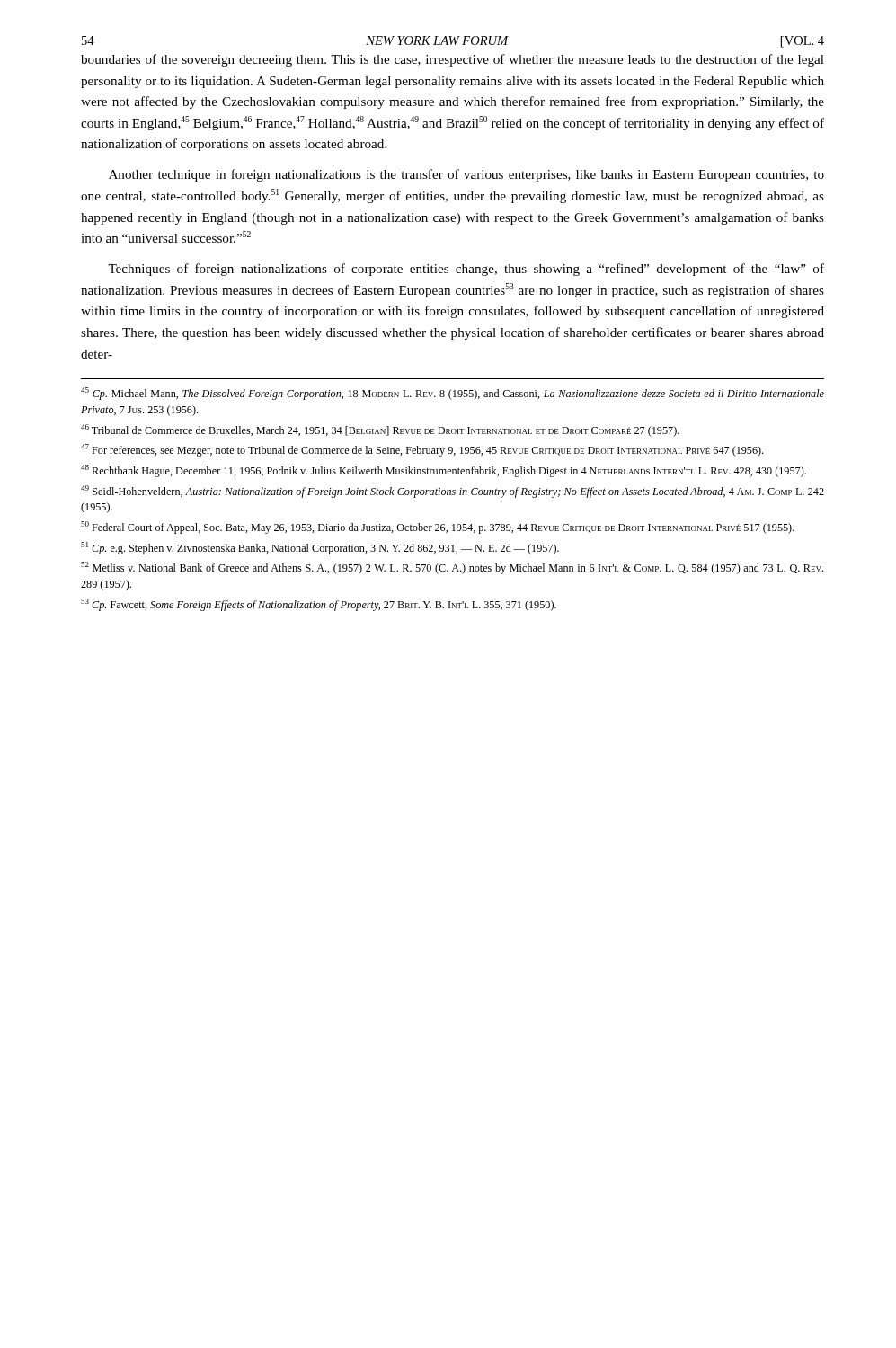
Task: Locate the element starting "boundaries of the sovereign decreeing them."
Action: 453,101
